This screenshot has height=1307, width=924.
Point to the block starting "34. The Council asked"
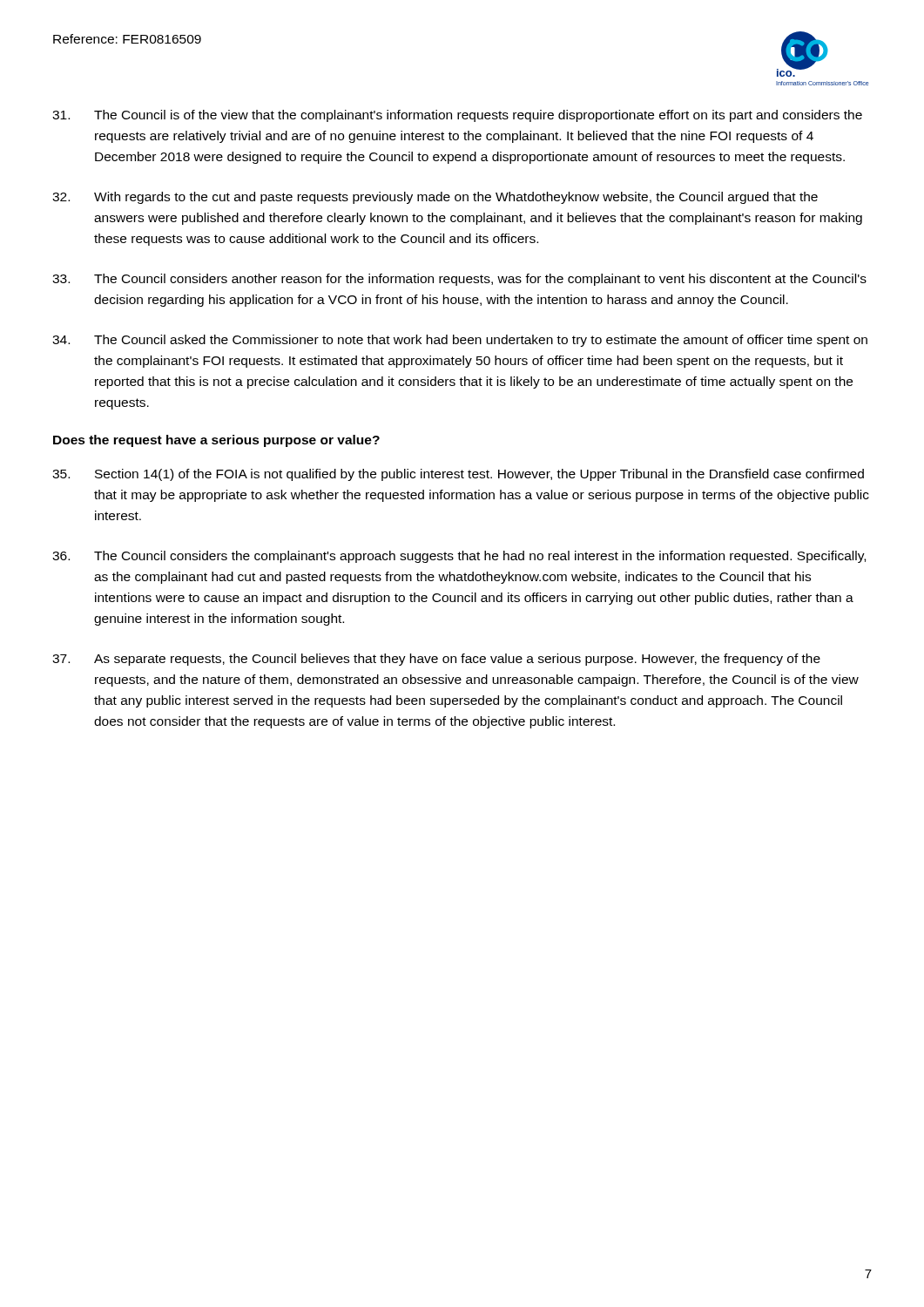pos(462,371)
